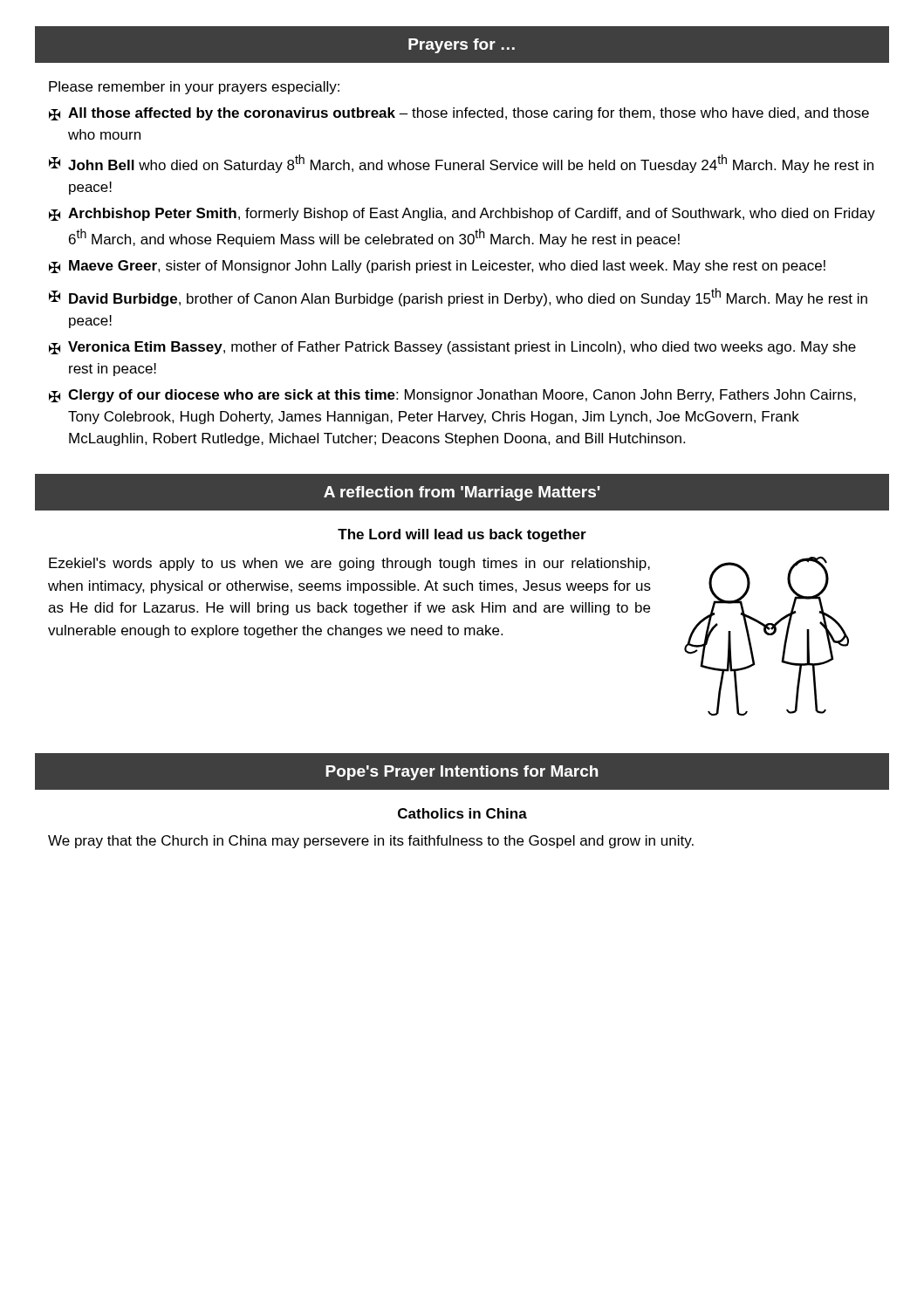Select the illustration

(x=771, y=640)
